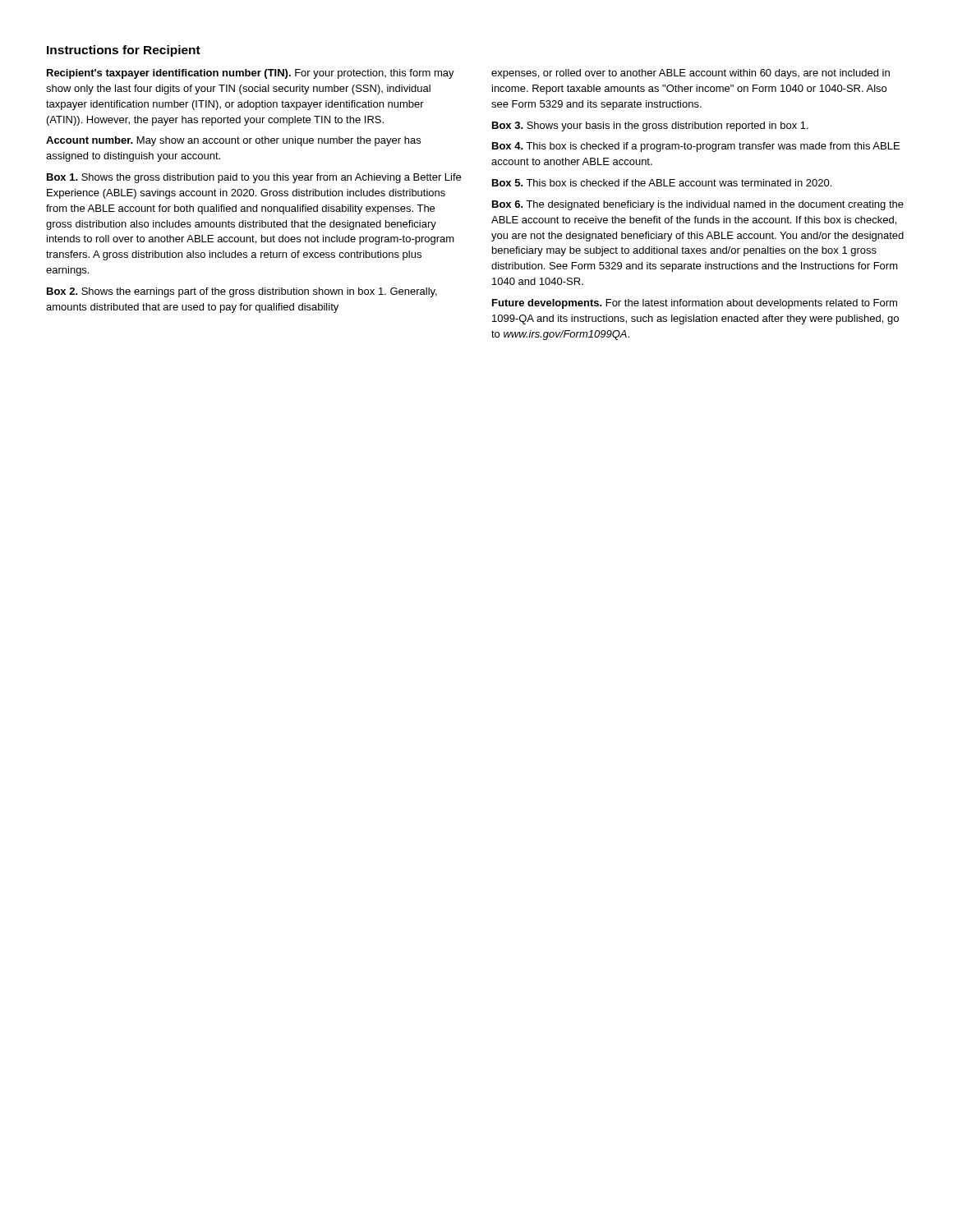Image resolution: width=953 pixels, height=1232 pixels.
Task: Find the block on this page that starts "Future developments. For"
Action: (695, 318)
